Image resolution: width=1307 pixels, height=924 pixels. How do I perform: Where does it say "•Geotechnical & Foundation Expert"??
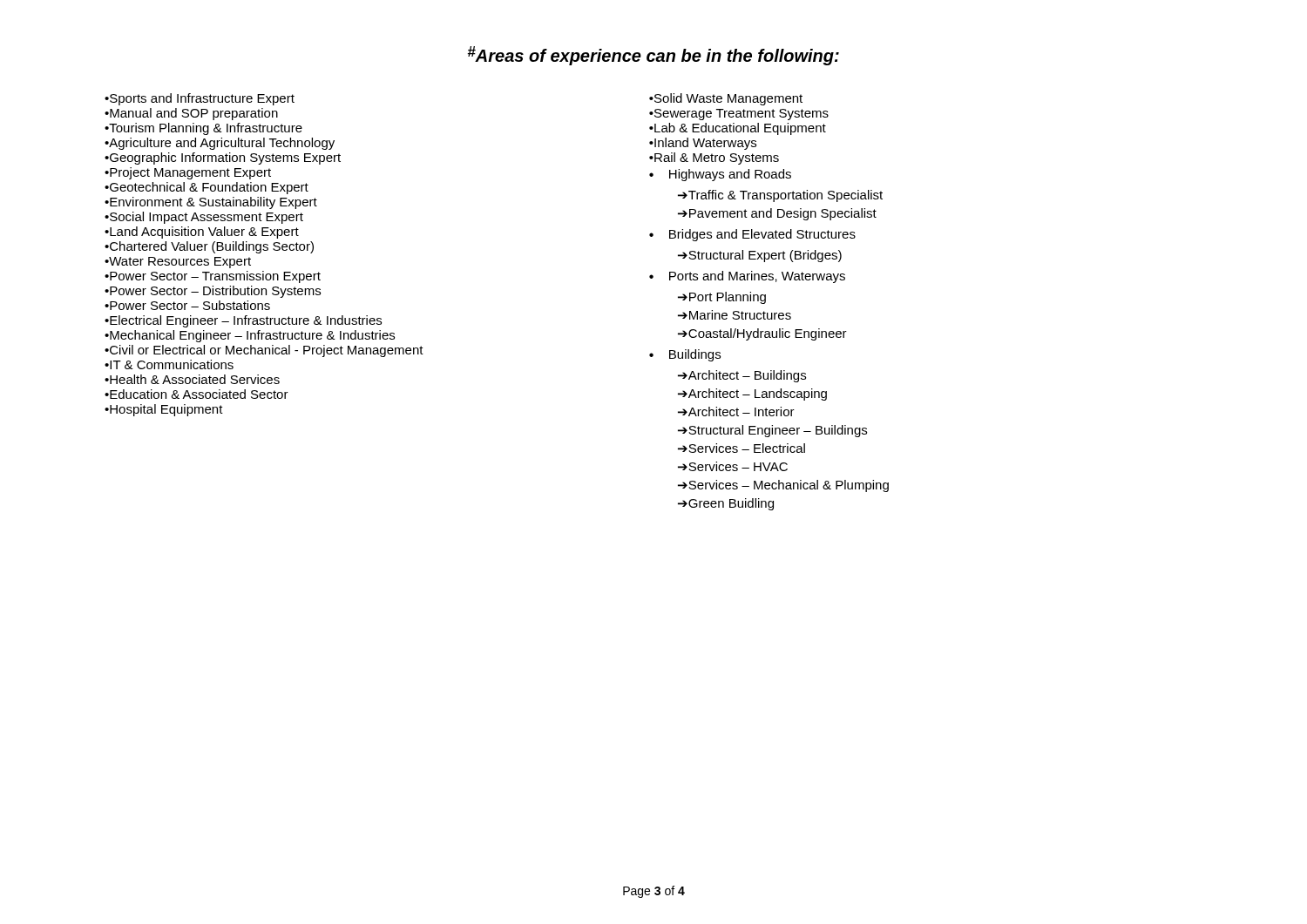[207, 188]
